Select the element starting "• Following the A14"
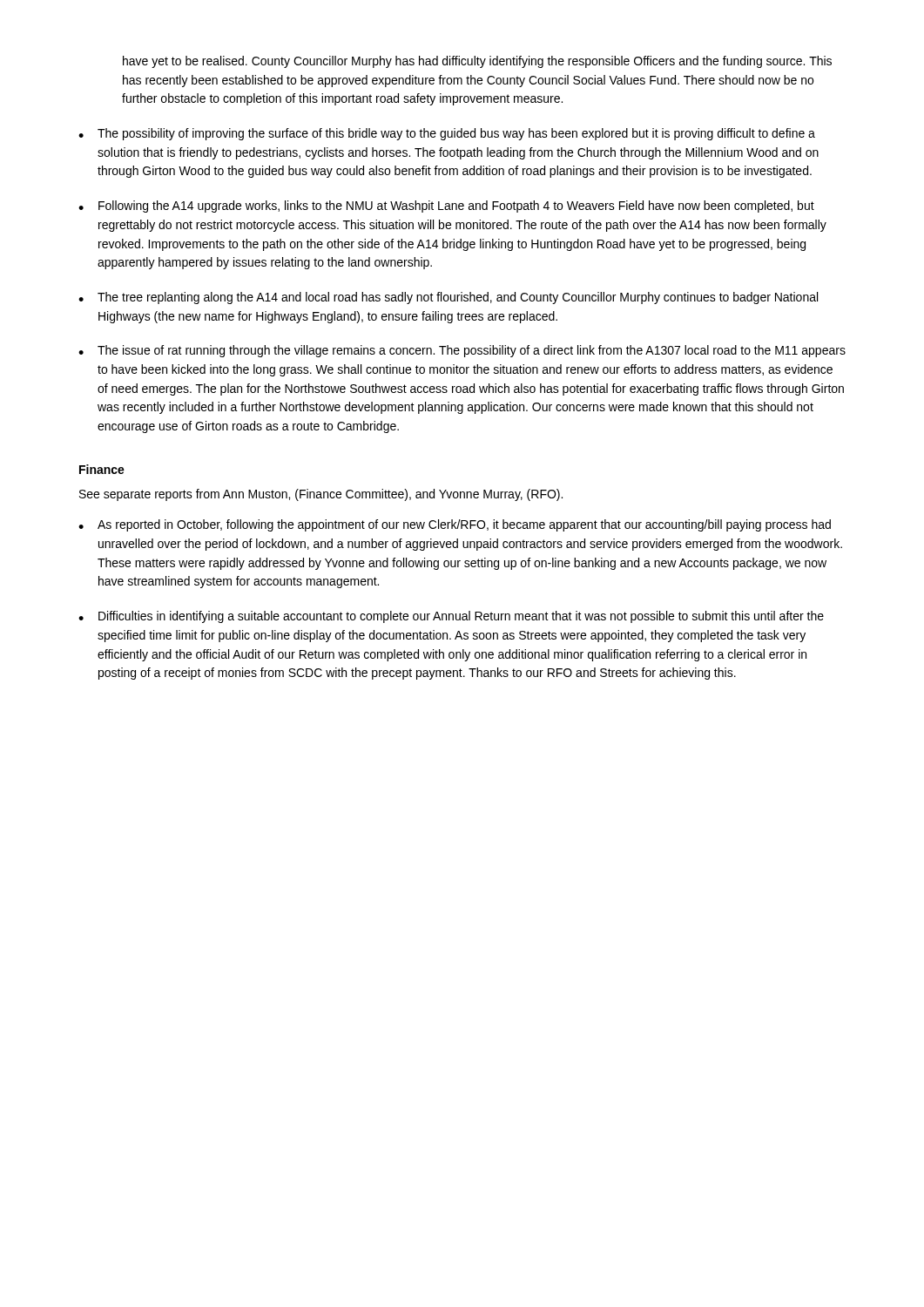This screenshot has width=924, height=1307. pos(462,235)
